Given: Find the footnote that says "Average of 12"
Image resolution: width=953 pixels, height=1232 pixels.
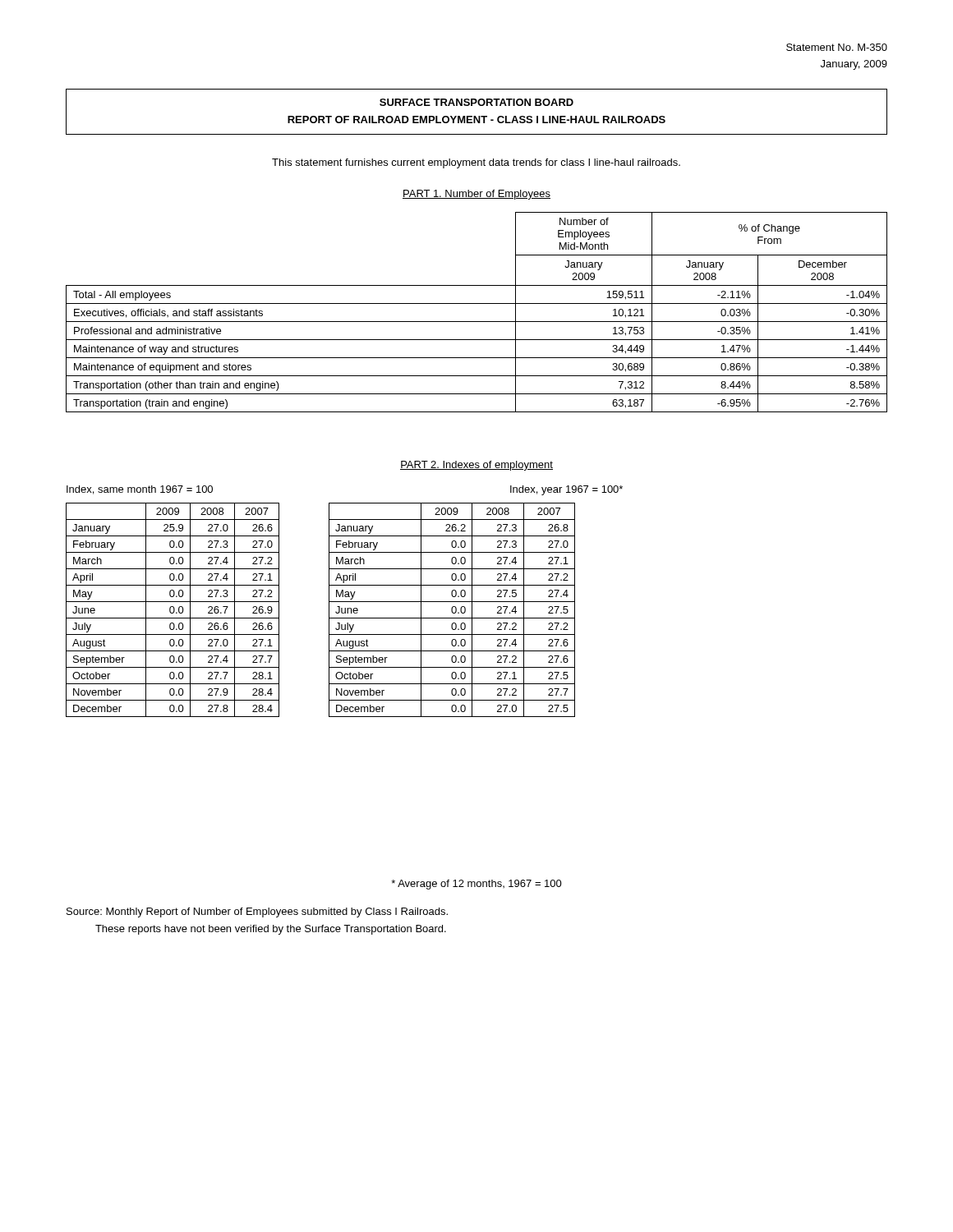Looking at the screenshot, I should (x=476, y=883).
